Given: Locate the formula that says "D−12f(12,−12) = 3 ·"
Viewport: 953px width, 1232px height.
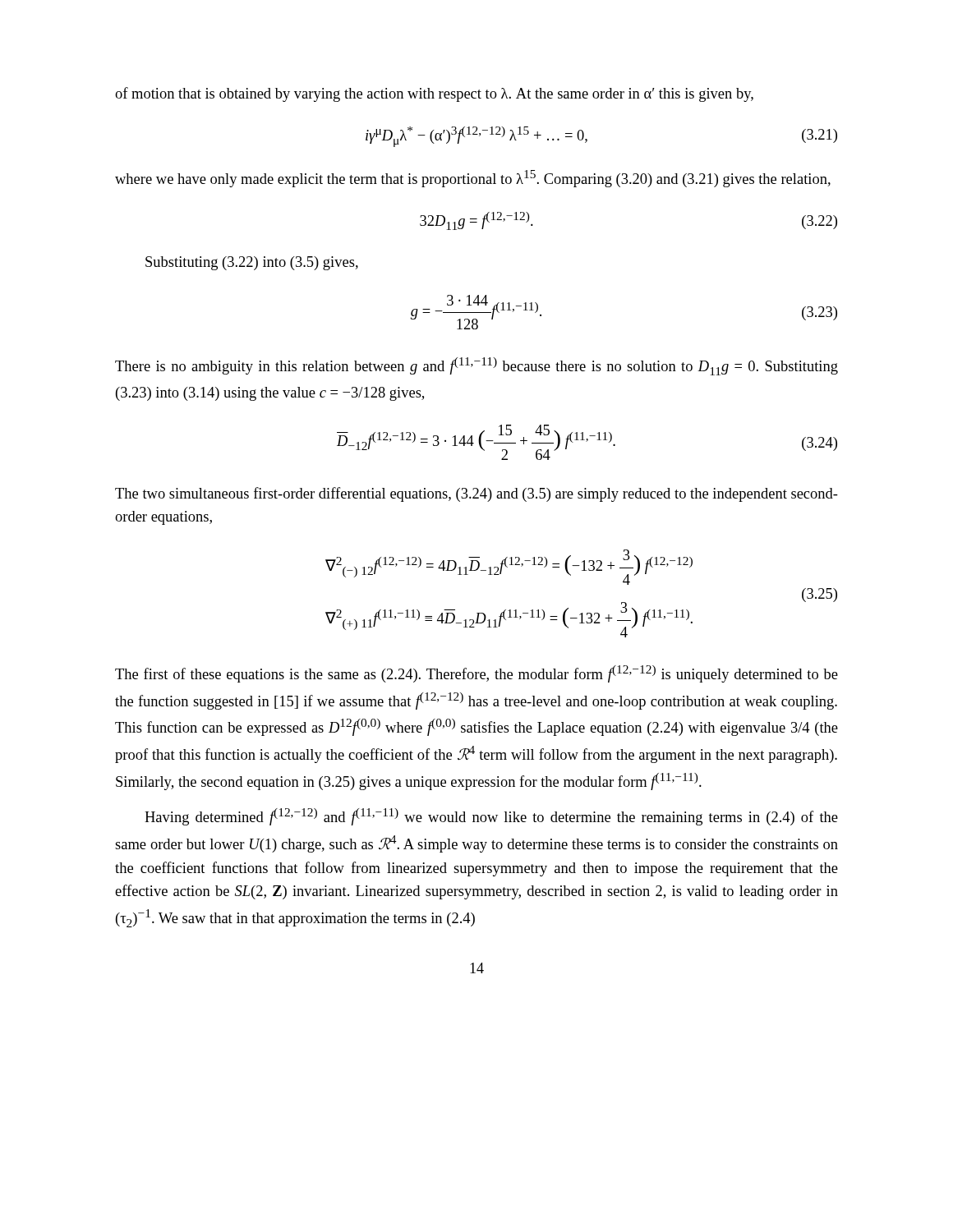Looking at the screenshot, I should click(x=476, y=443).
